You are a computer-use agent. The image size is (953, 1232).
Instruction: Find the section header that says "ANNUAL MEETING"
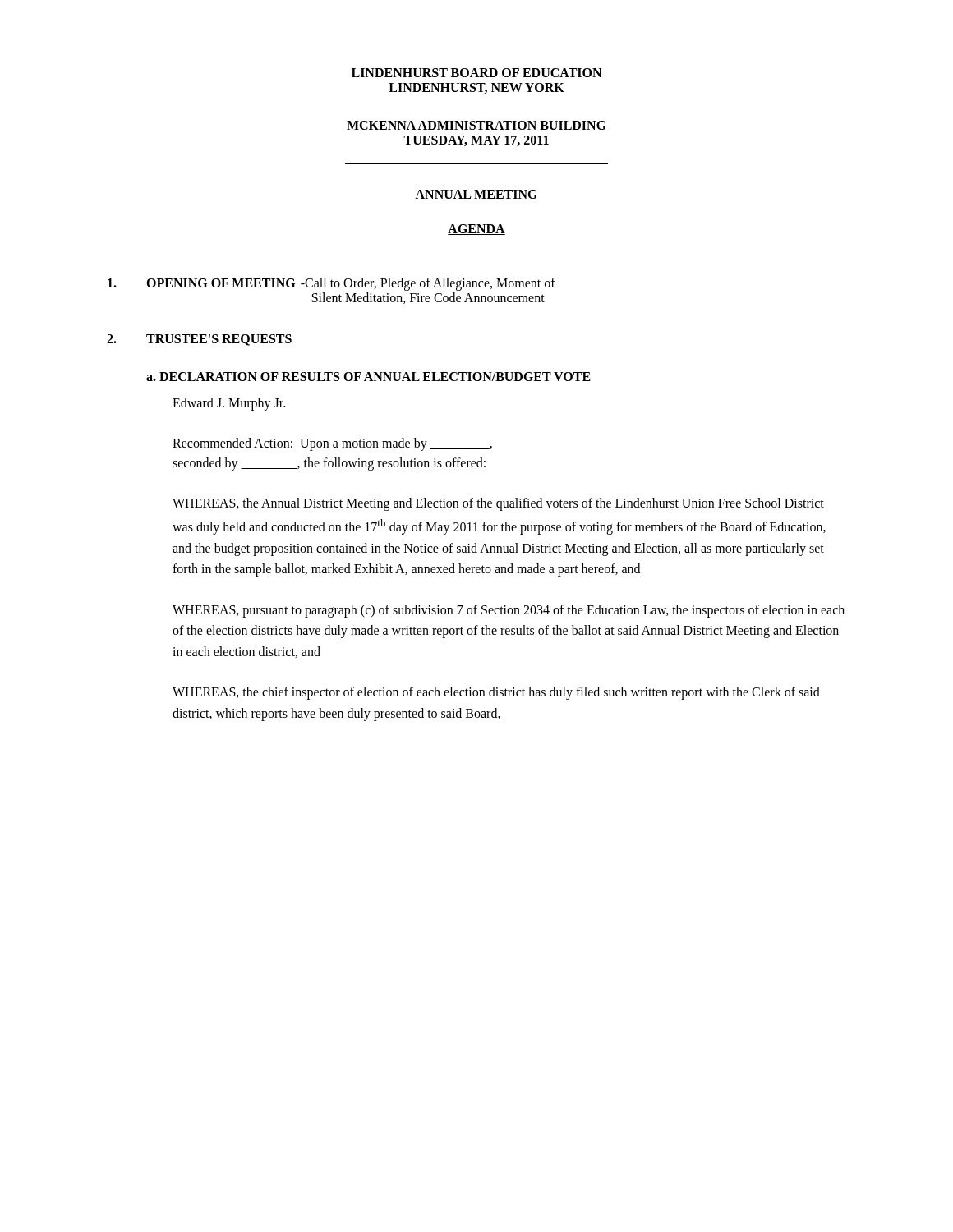[x=476, y=194]
